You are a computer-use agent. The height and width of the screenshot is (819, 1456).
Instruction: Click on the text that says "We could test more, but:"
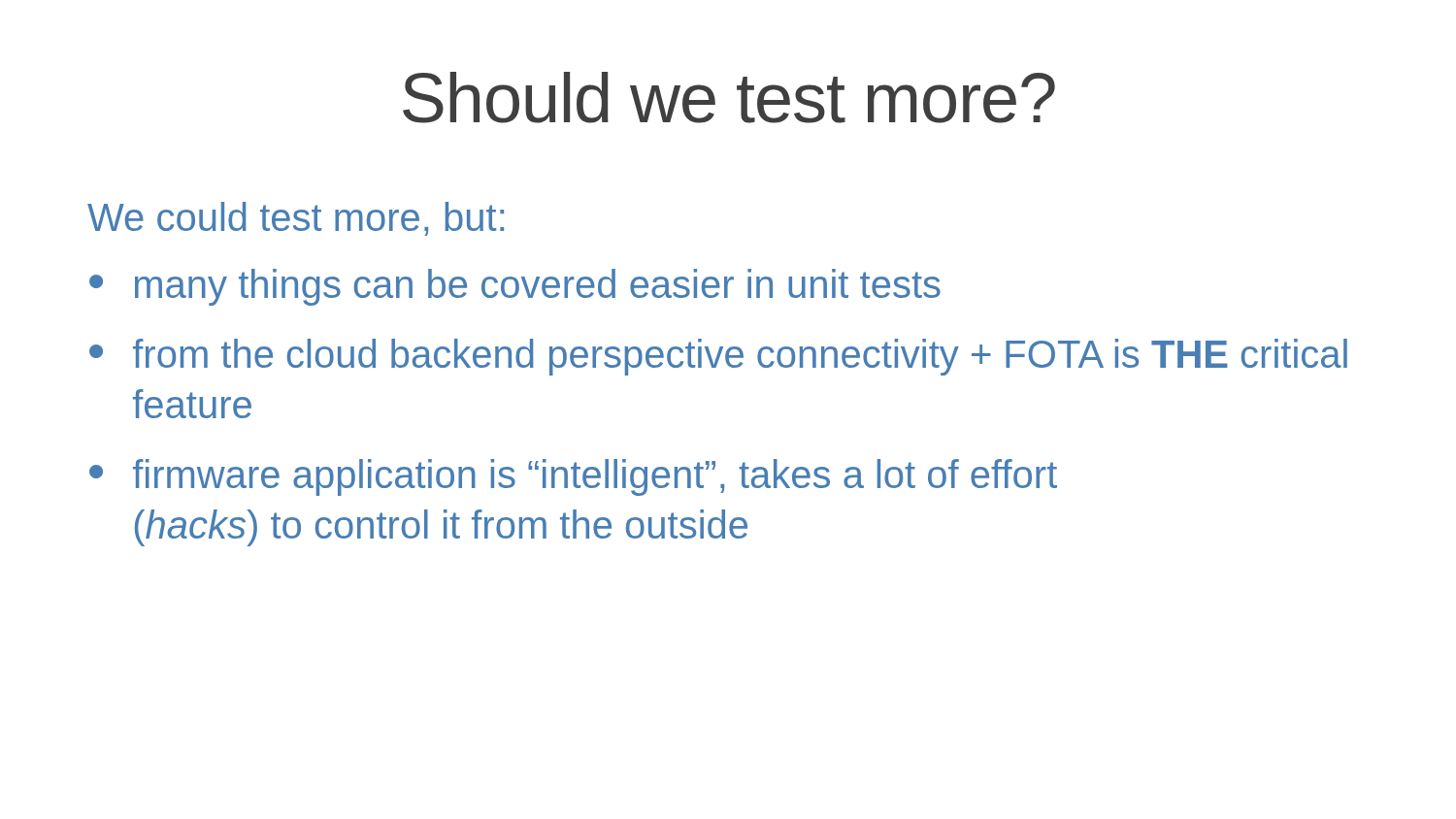click(x=297, y=217)
